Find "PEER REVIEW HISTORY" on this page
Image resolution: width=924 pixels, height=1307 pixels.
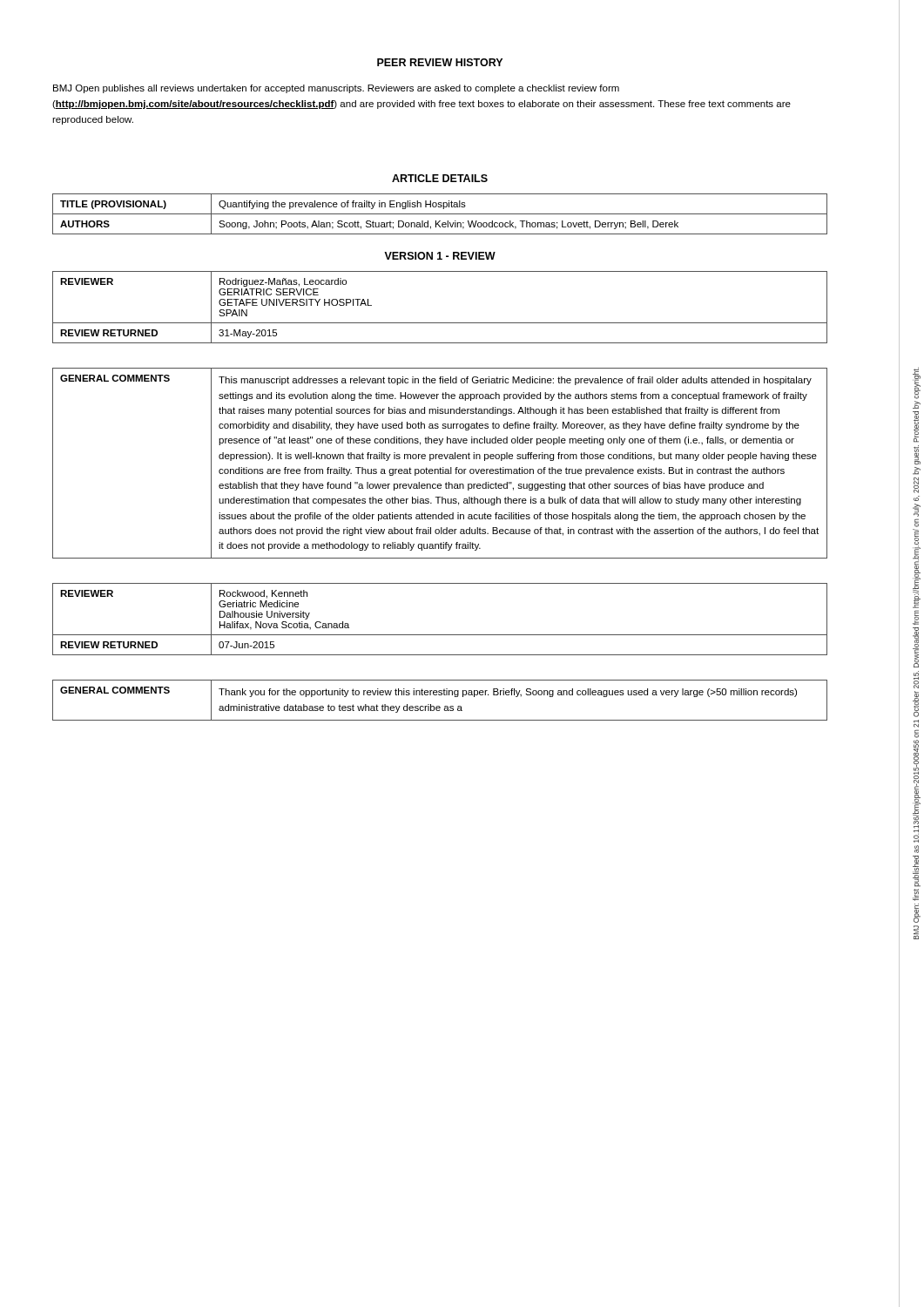coord(440,63)
